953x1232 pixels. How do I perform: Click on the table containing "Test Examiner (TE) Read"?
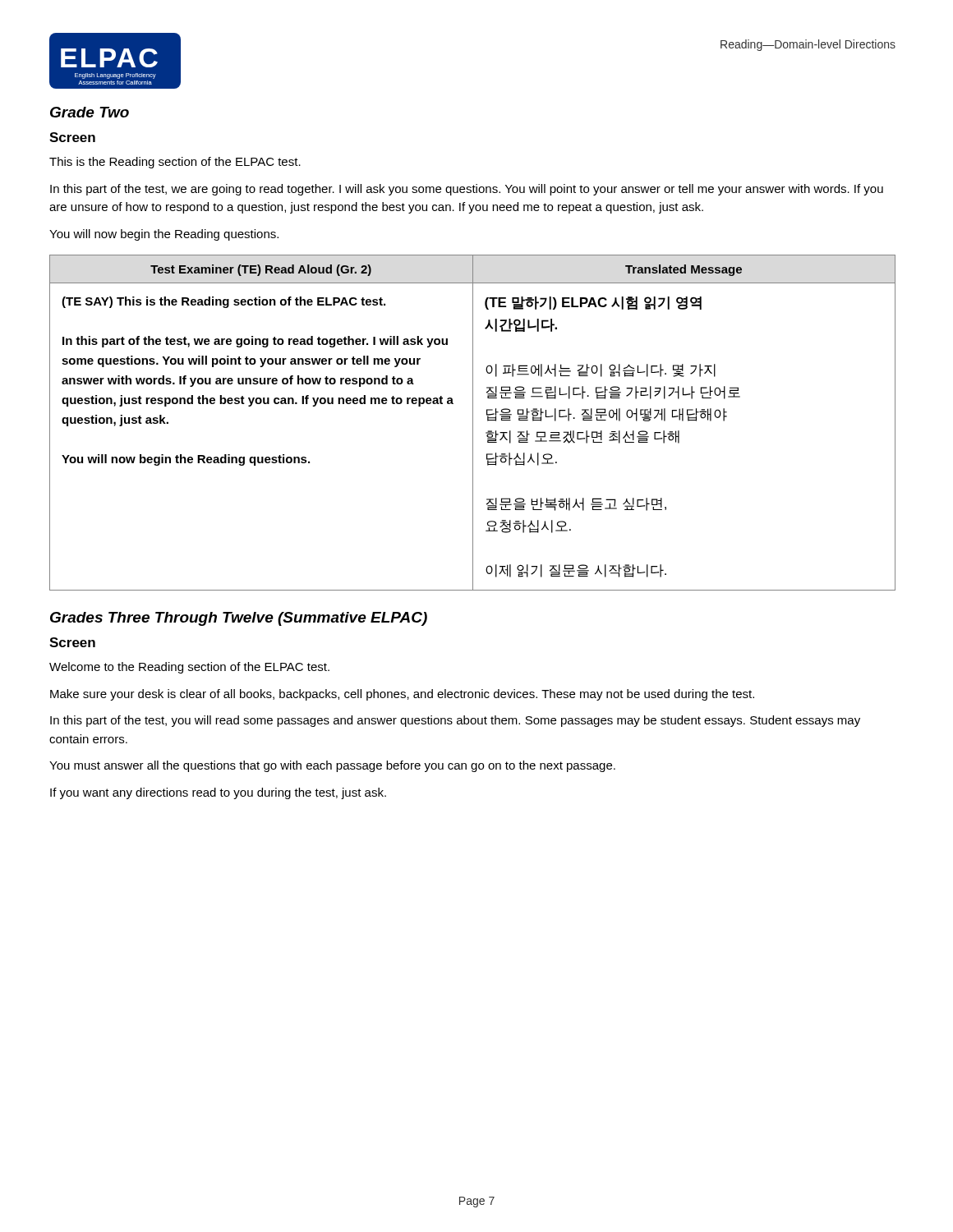coord(472,423)
